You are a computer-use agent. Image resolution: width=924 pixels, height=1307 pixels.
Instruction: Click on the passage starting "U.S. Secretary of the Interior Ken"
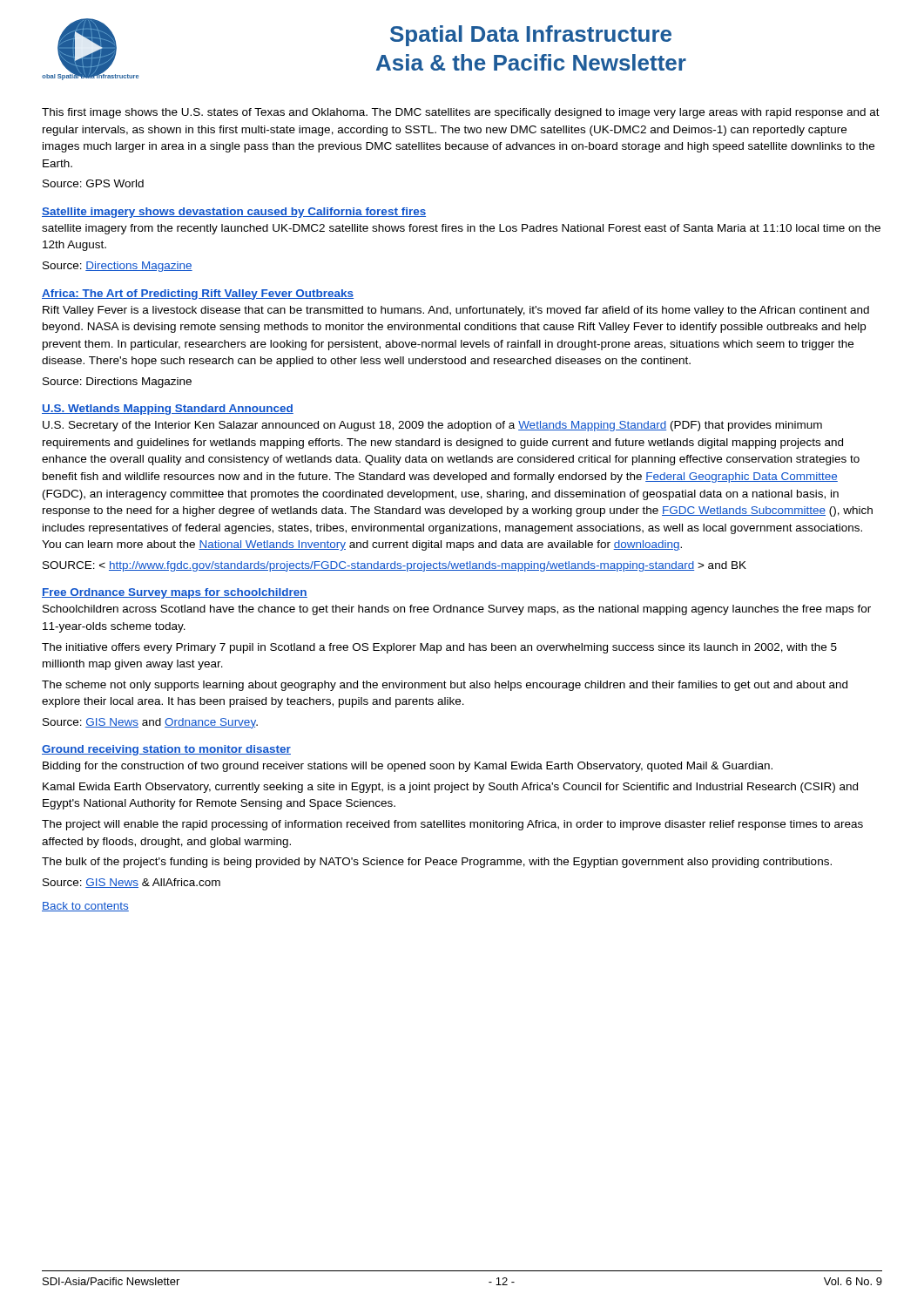[462, 495]
